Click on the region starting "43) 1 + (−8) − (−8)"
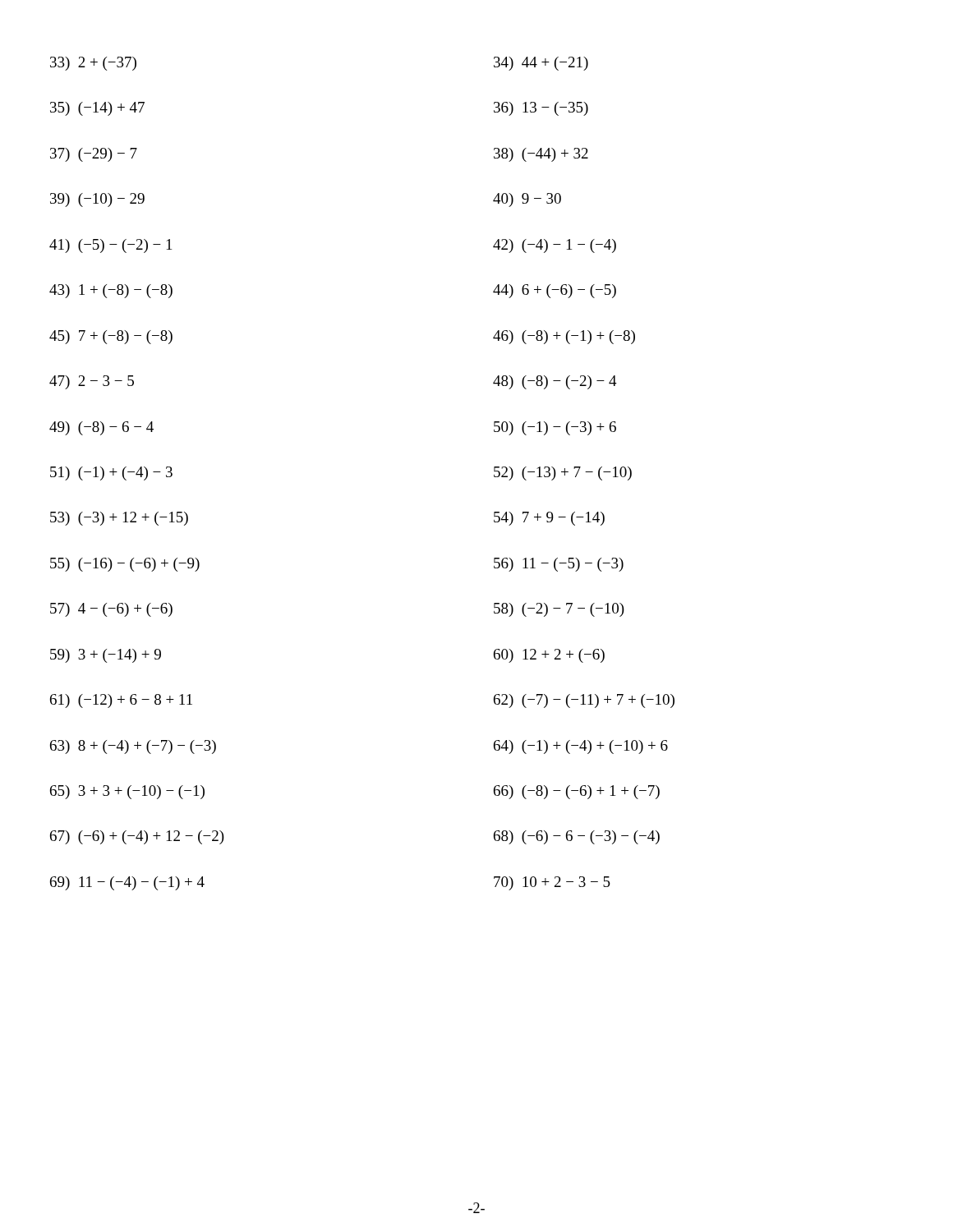 111,290
